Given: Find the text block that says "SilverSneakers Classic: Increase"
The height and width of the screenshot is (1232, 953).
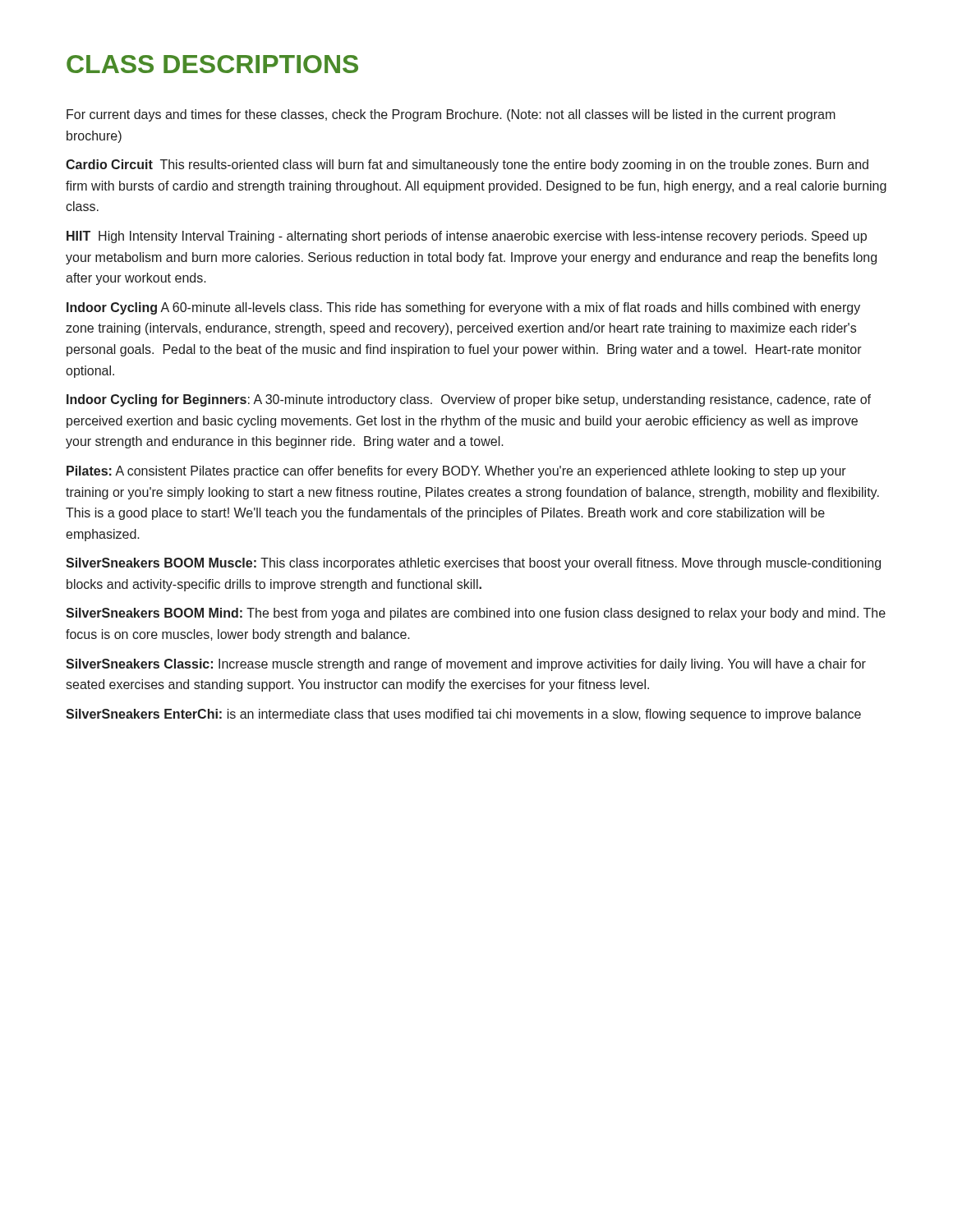Looking at the screenshot, I should click(466, 674).
